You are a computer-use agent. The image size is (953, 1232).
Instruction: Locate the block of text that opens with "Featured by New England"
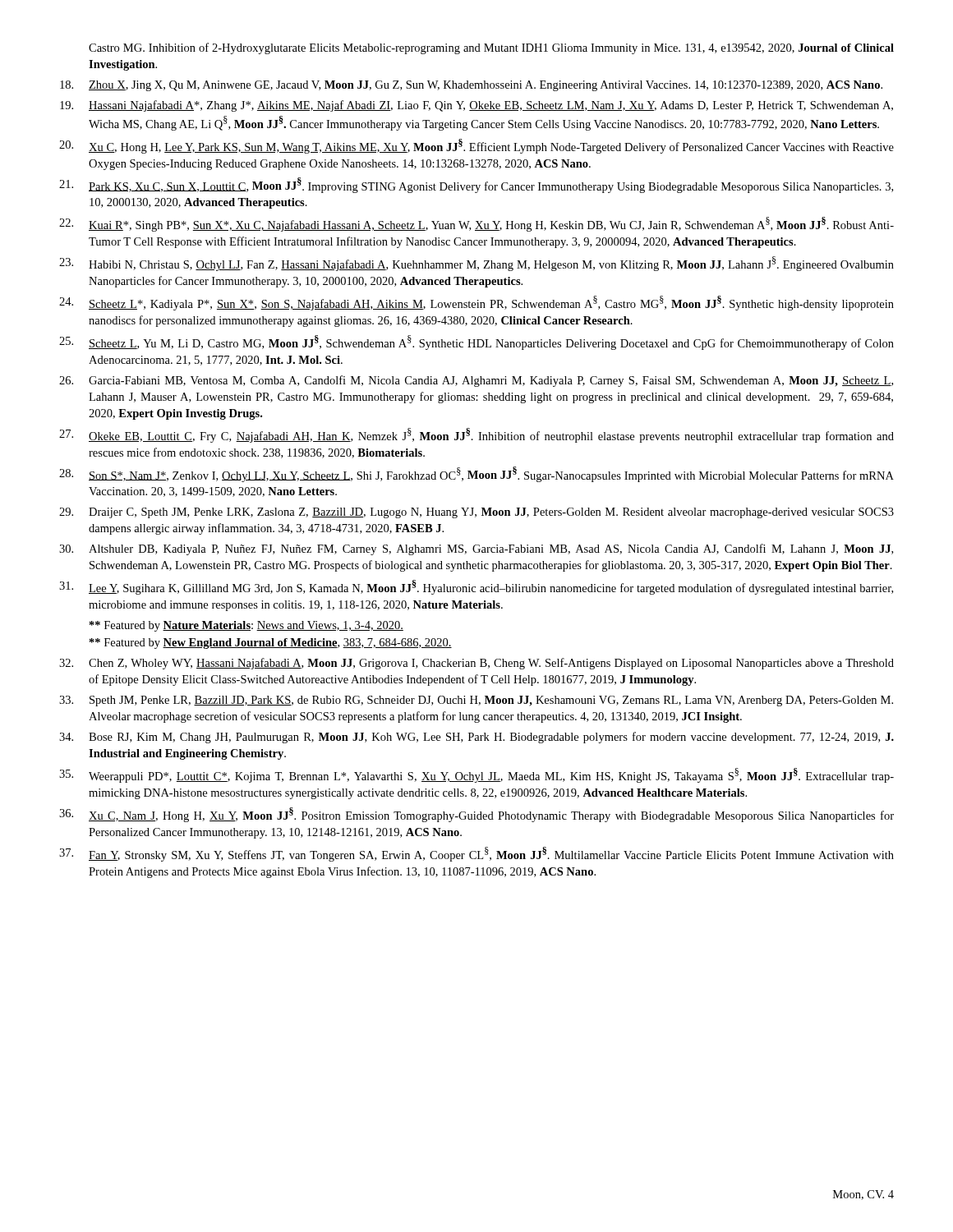(270, 643)
